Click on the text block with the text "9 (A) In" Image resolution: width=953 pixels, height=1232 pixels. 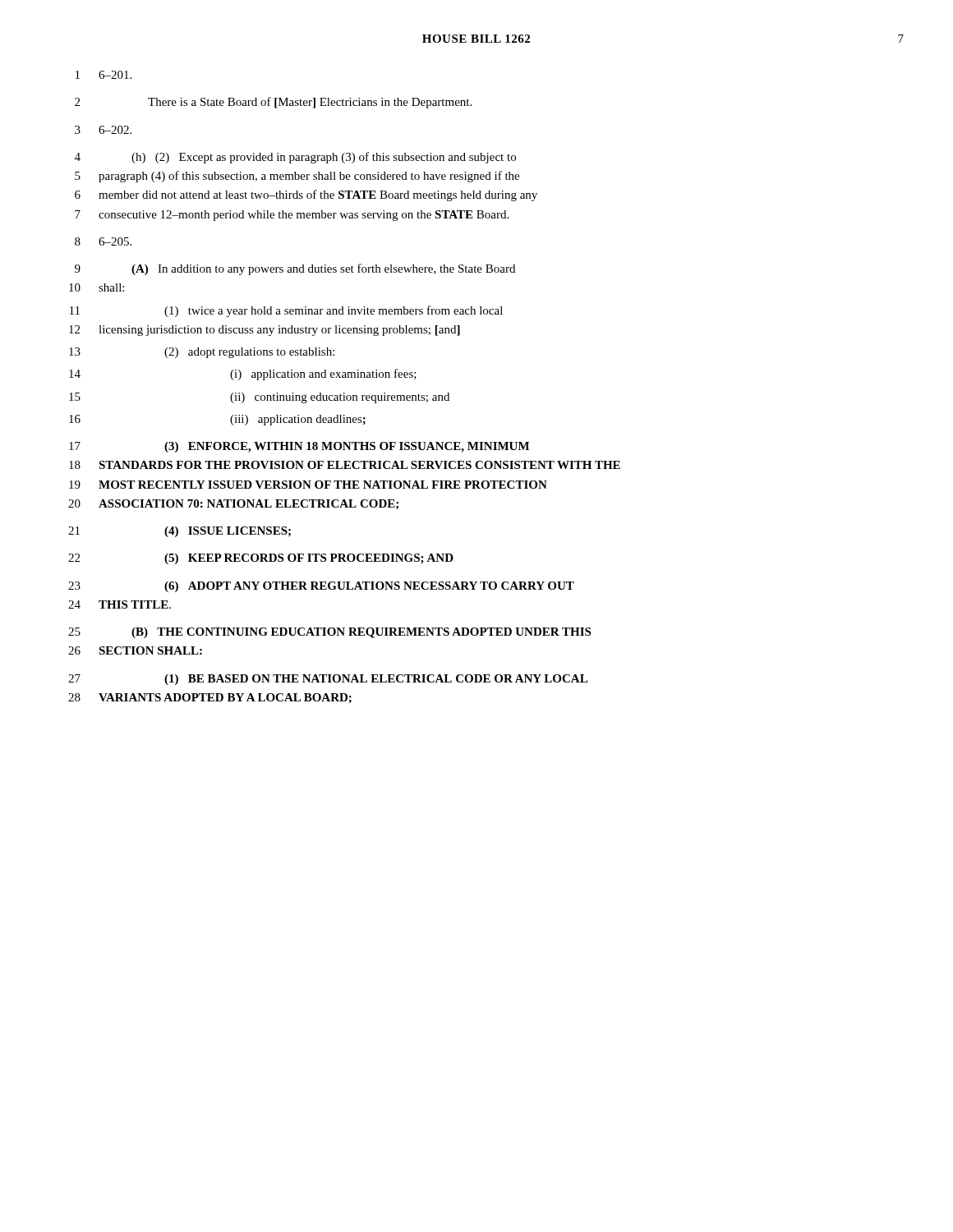coord(476,279)
